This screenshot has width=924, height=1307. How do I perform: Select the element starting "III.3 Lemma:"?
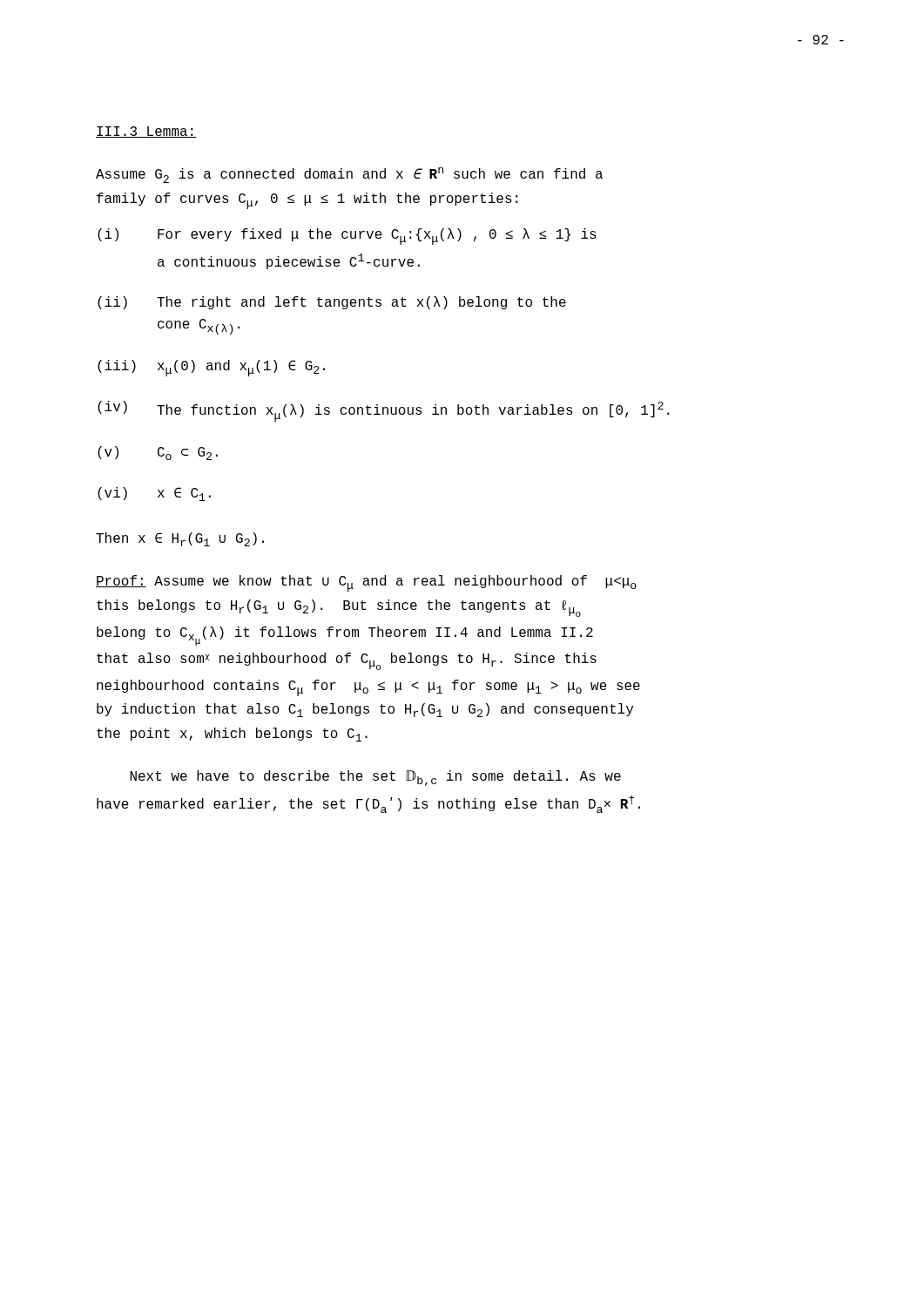[x=146, y=132]
